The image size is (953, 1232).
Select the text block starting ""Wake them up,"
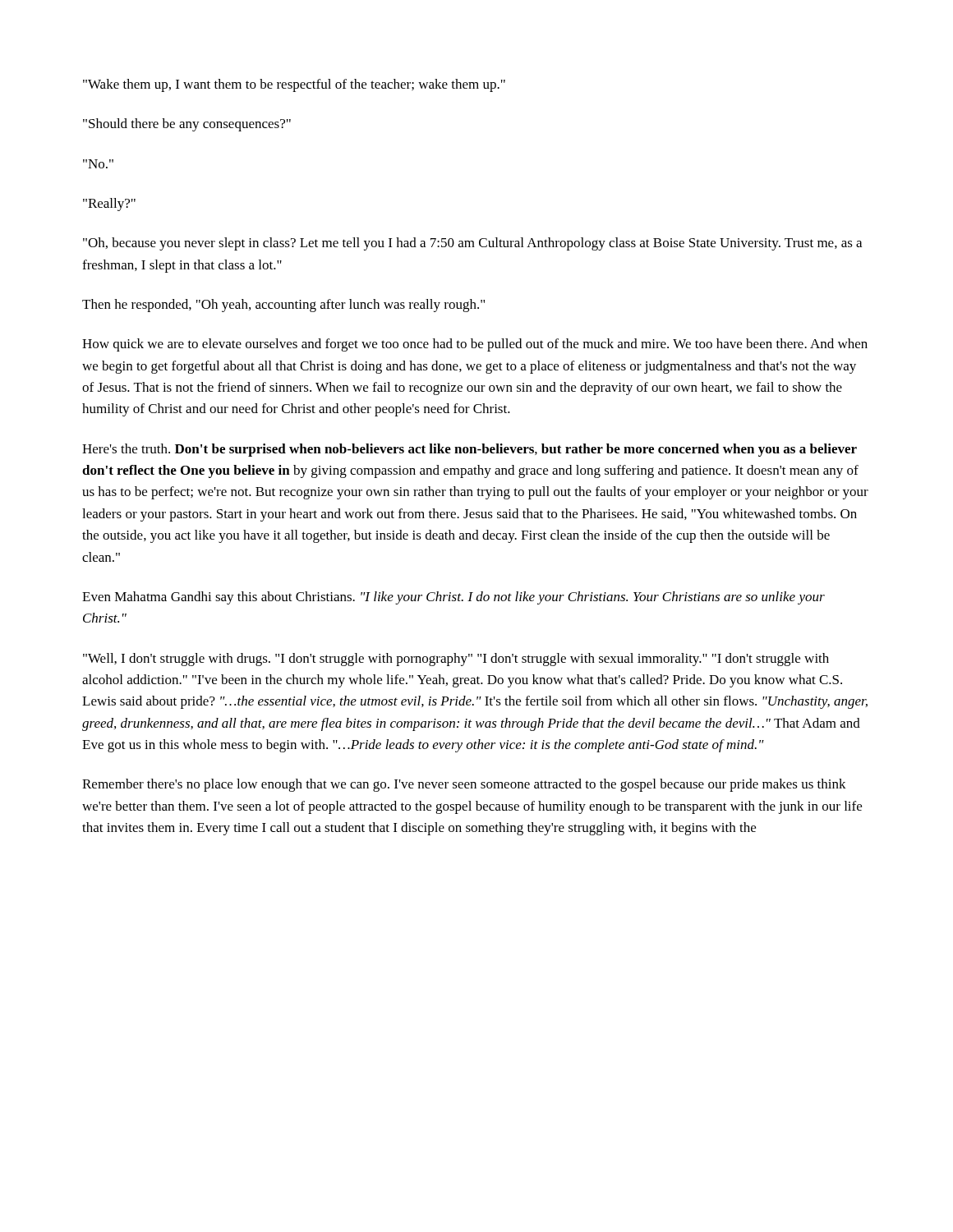[x=294, y=84]
